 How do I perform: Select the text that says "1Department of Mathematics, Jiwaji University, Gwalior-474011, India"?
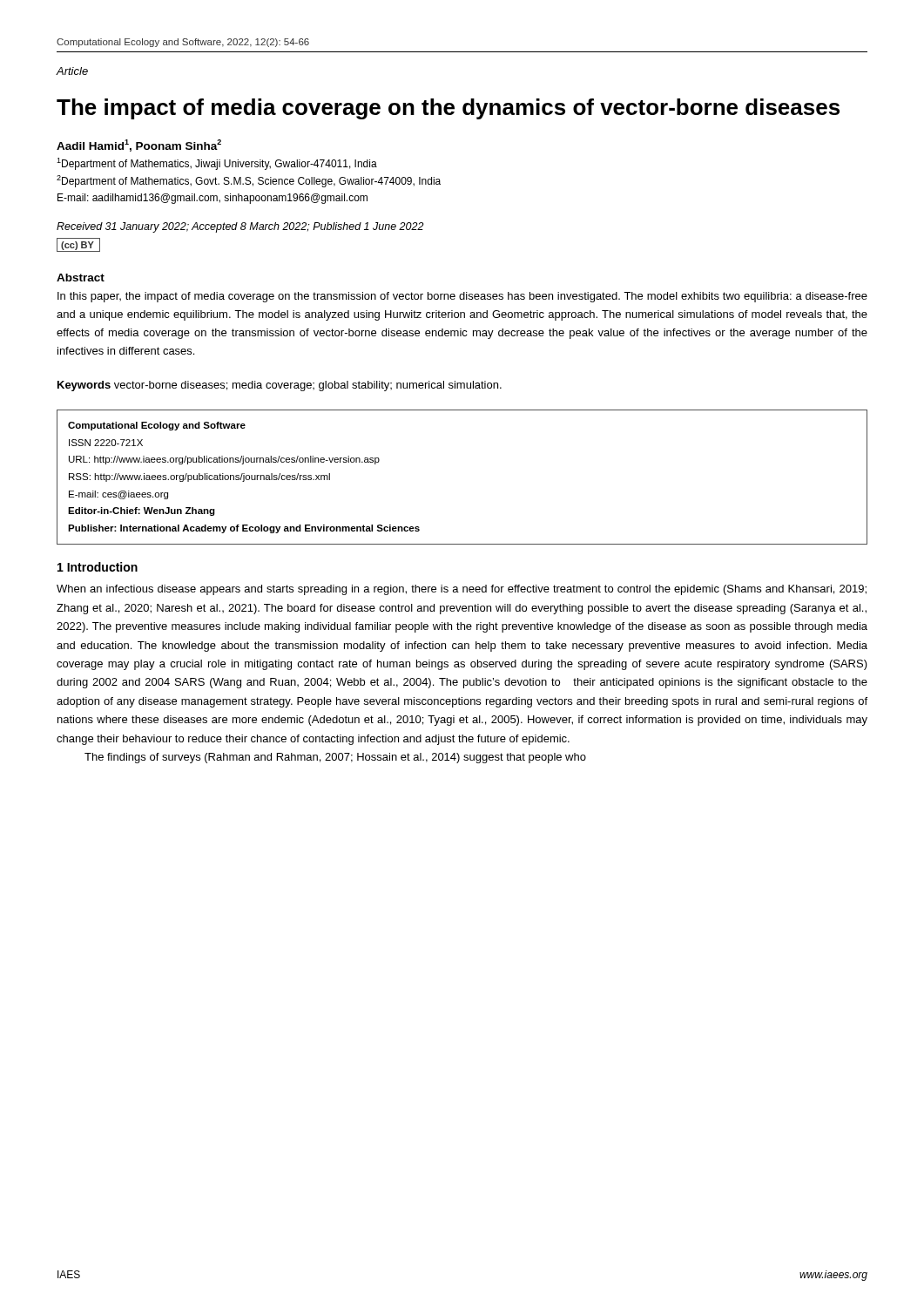click(217, 163)
